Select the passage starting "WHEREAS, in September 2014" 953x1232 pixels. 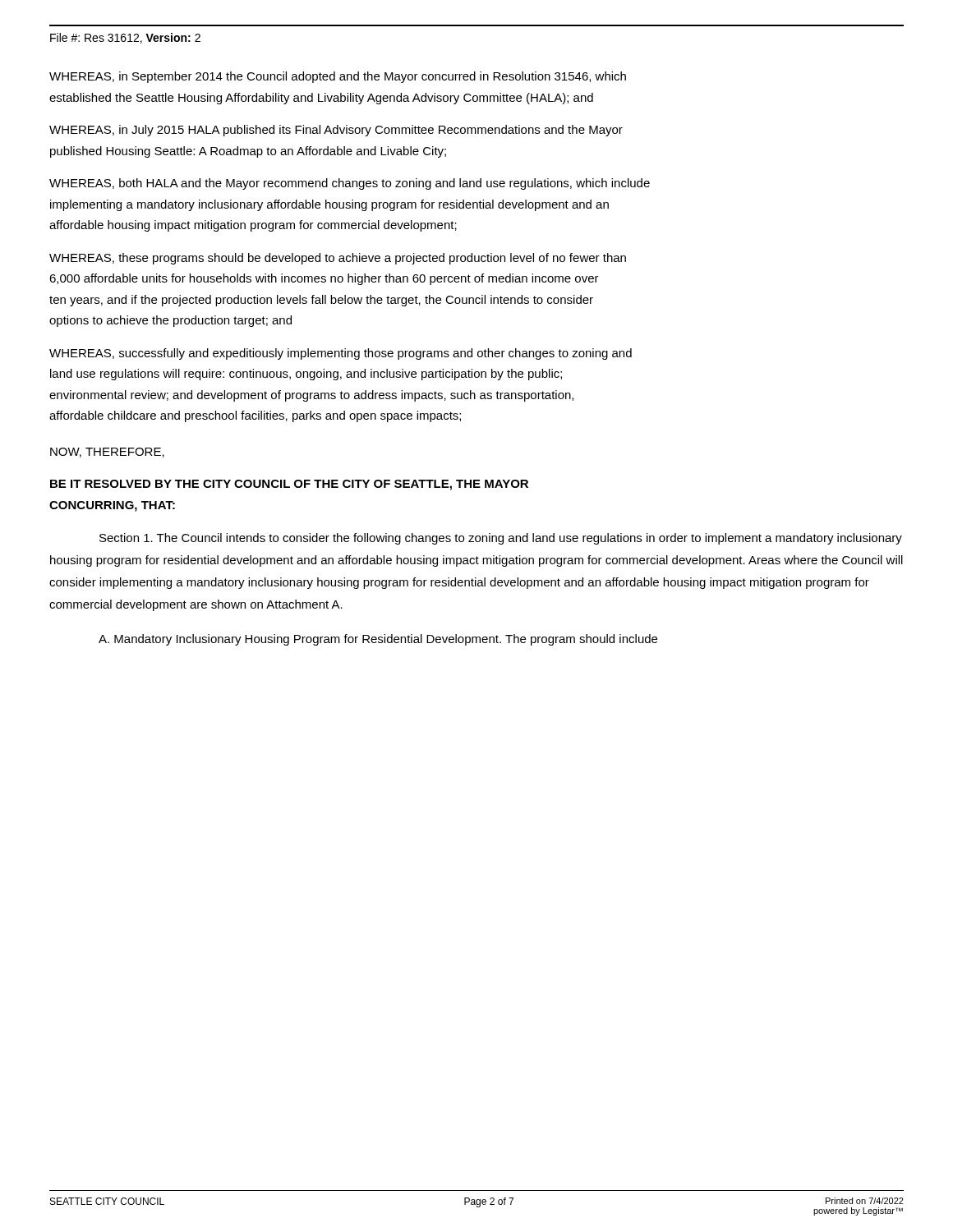(476, 87)
